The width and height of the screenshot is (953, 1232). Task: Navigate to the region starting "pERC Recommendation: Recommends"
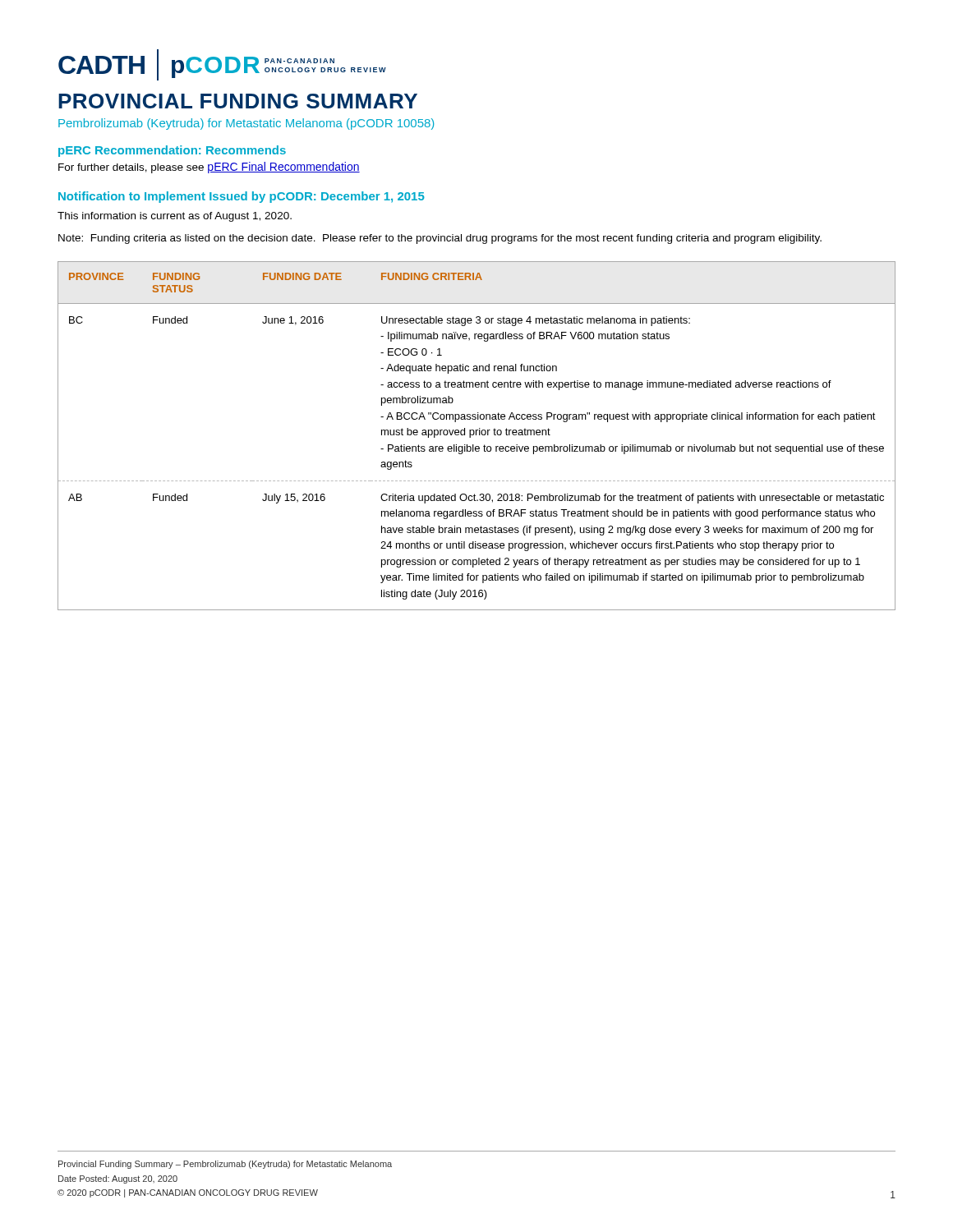click(x=172, y=150)
